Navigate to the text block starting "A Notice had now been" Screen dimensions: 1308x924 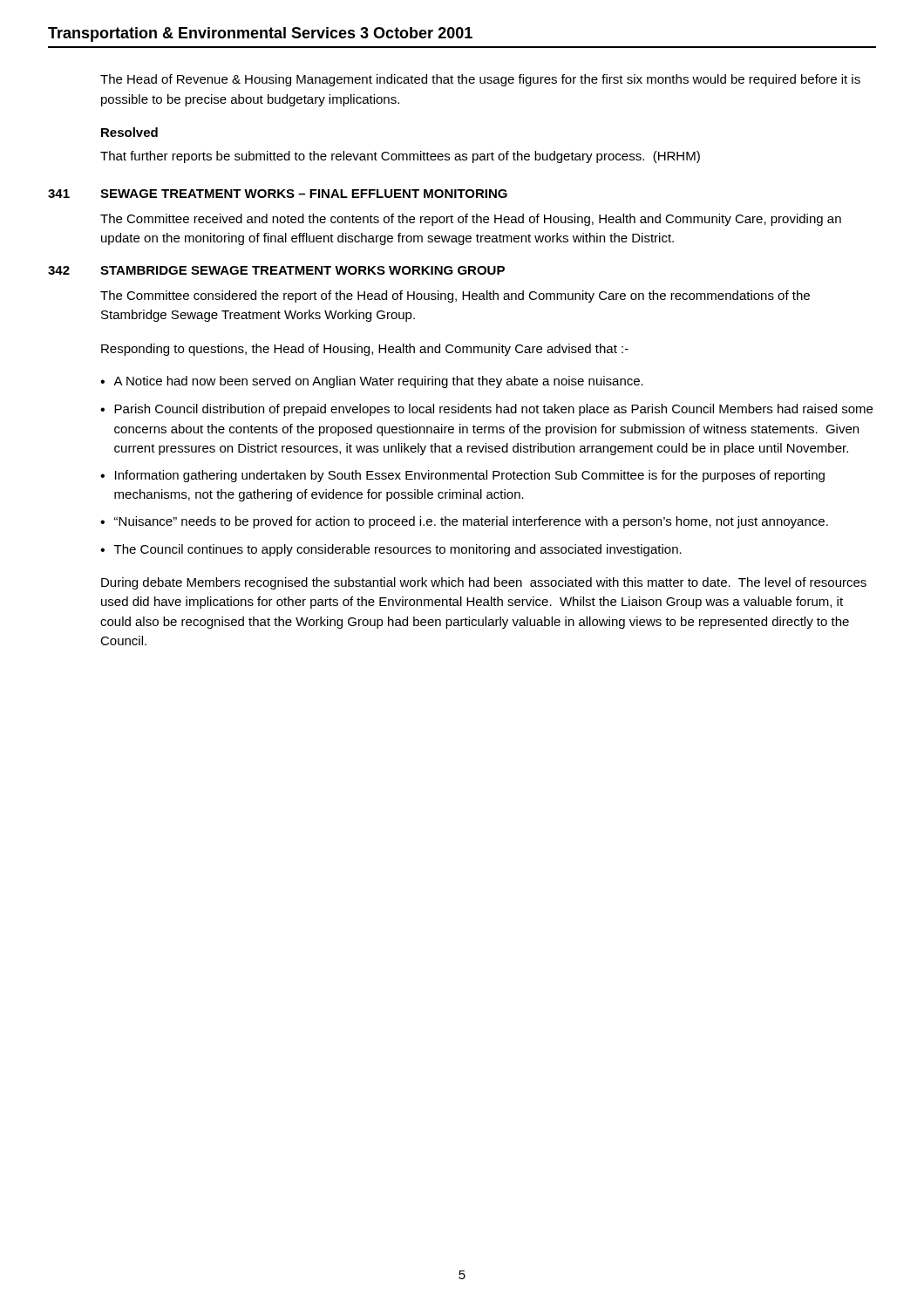point(379,381)
